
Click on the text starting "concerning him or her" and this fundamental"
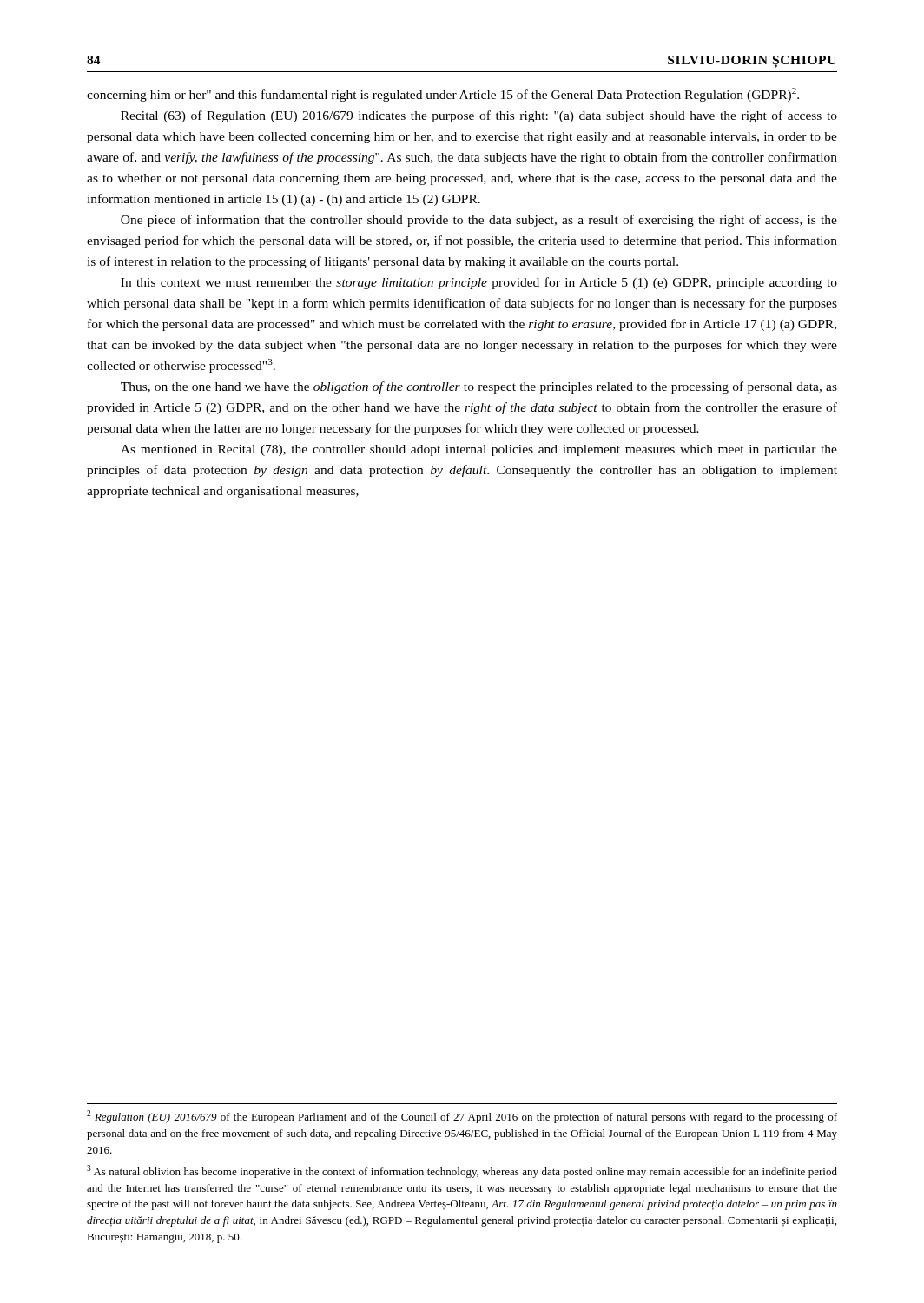462,293
